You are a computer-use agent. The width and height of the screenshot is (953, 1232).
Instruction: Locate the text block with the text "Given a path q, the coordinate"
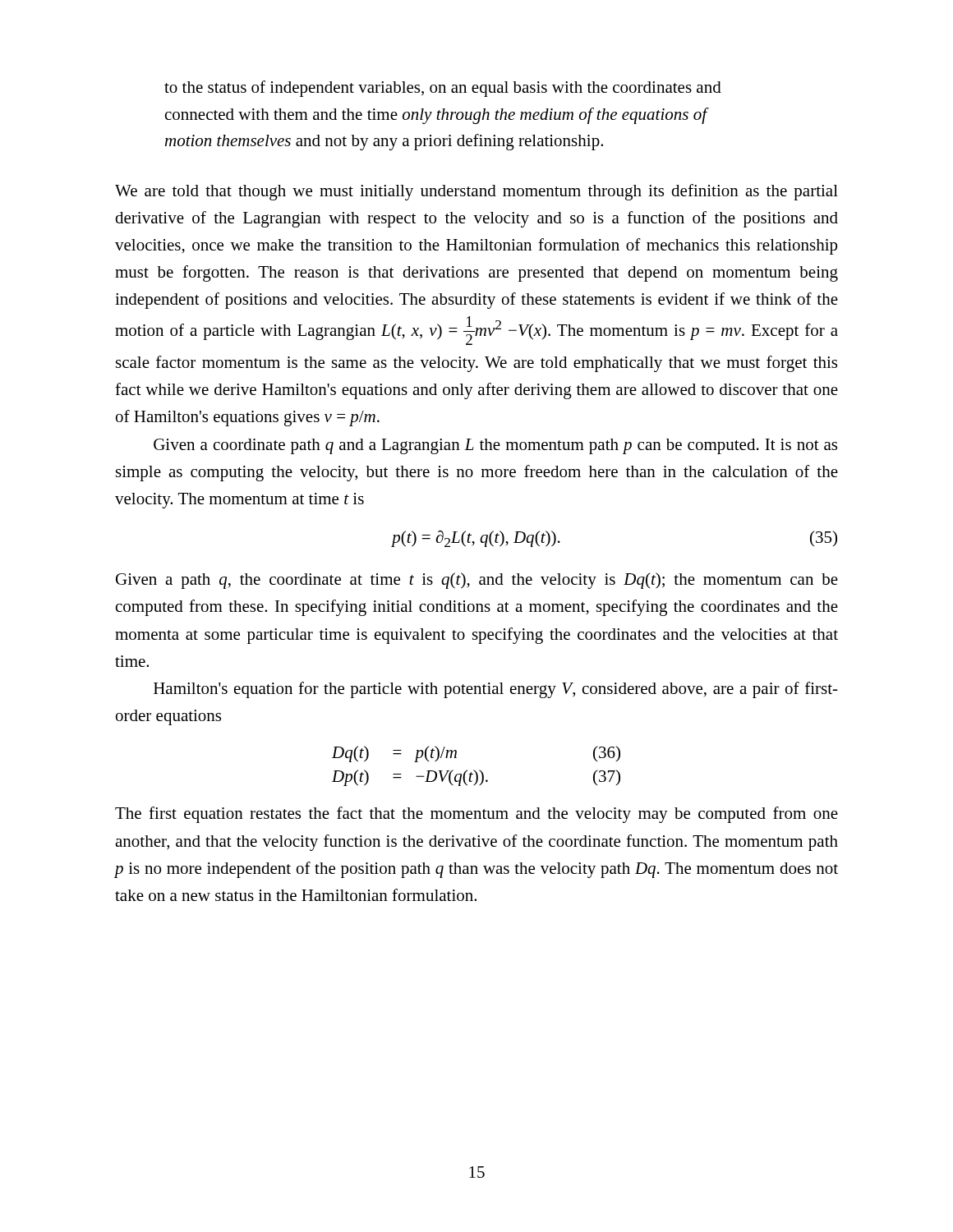[x=476, y=620]
